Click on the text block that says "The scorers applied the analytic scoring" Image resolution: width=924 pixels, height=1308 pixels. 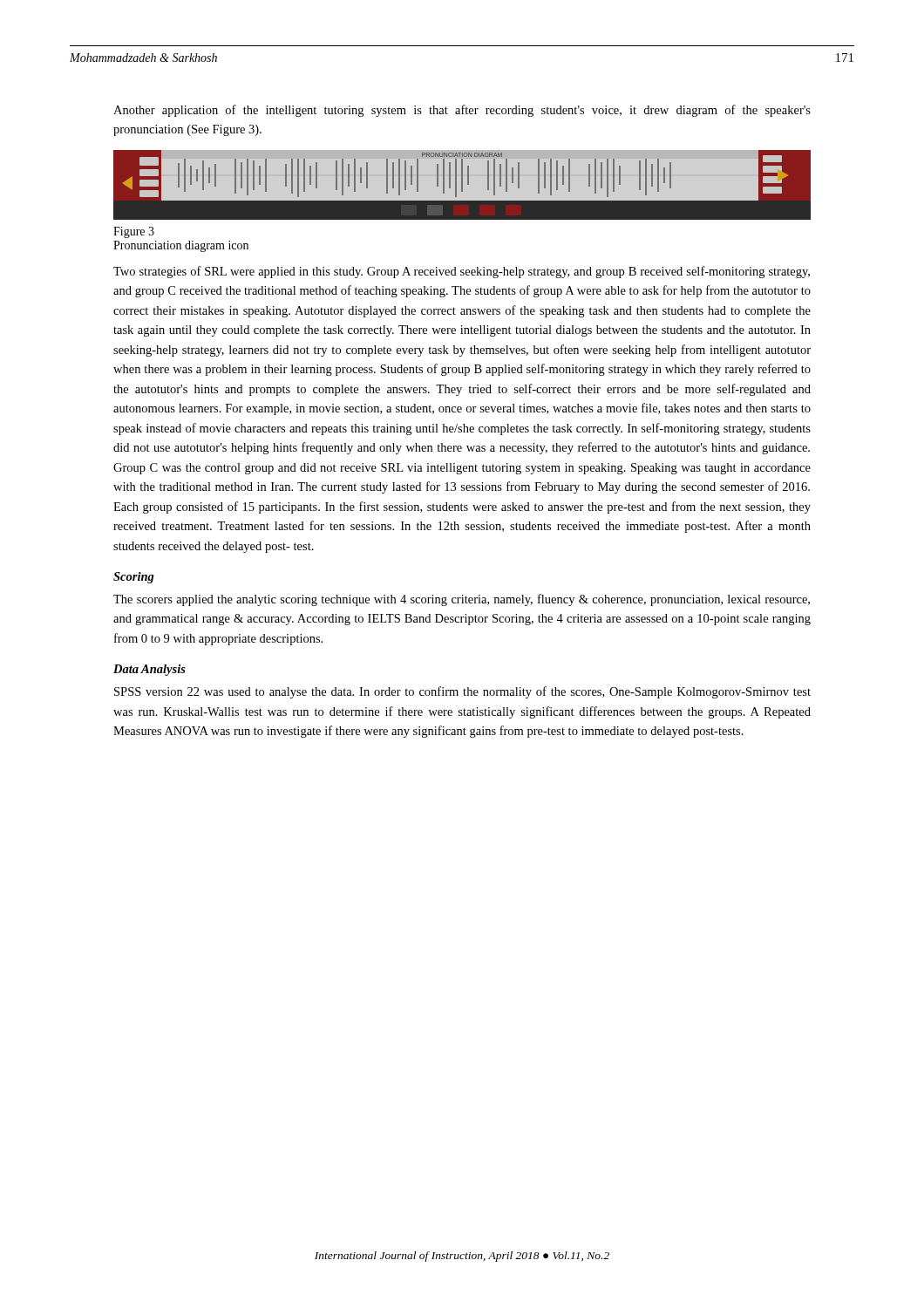click(x=462, y=619)
